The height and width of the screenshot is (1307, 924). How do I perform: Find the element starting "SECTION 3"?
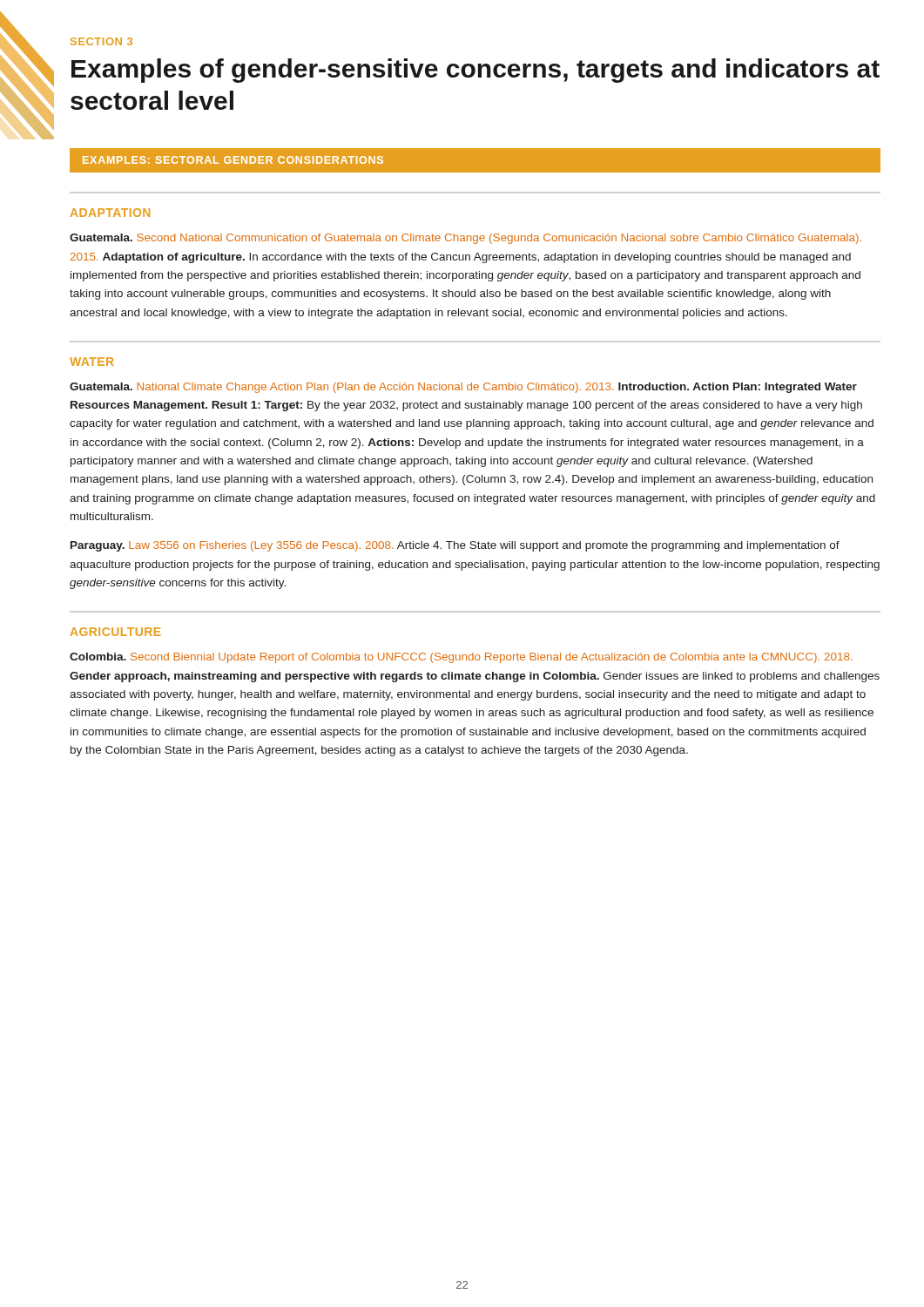[102, 41]
